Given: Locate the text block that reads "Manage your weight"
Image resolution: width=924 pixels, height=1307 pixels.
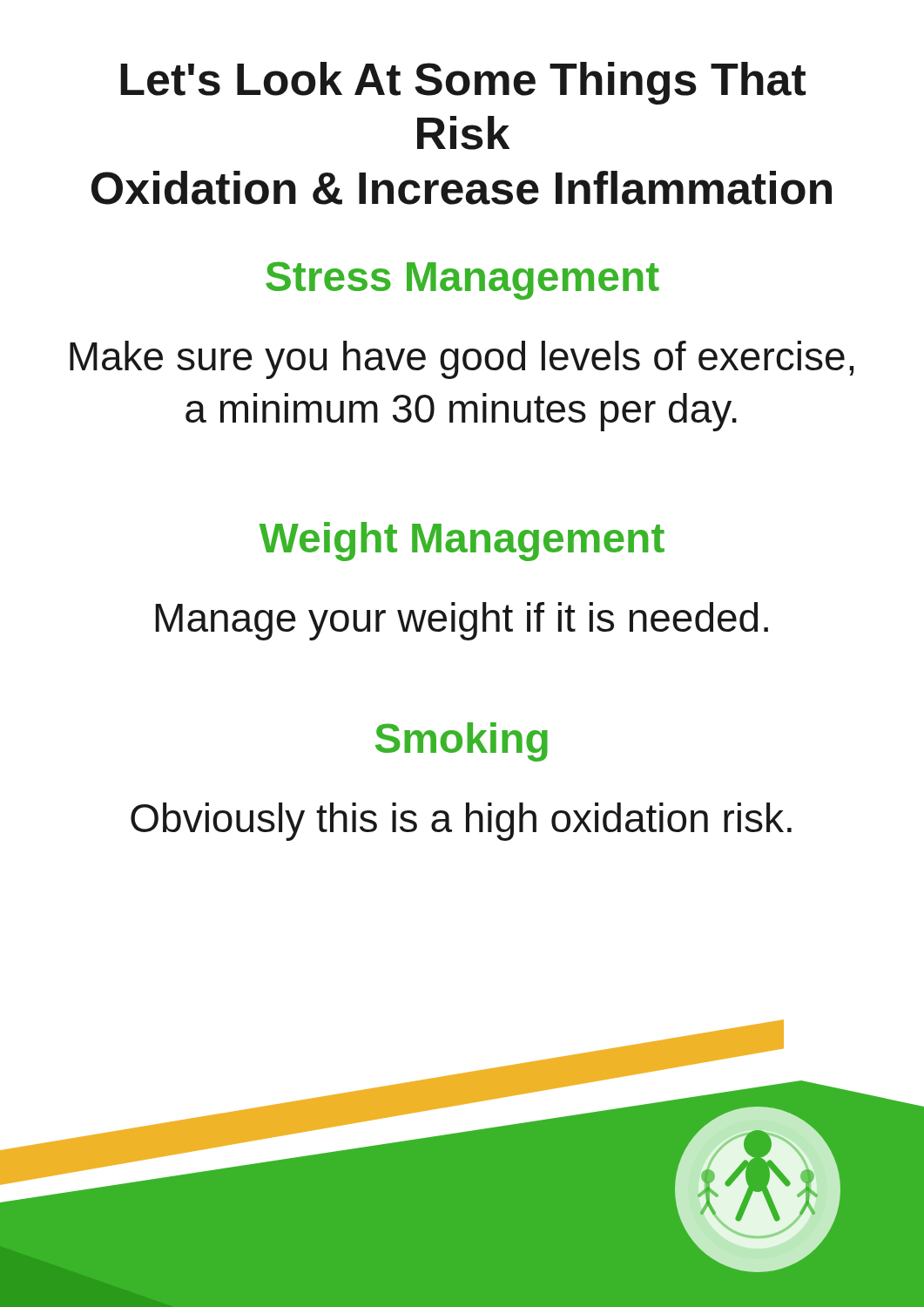Looking at the screenshot, I should pos(462,619).
